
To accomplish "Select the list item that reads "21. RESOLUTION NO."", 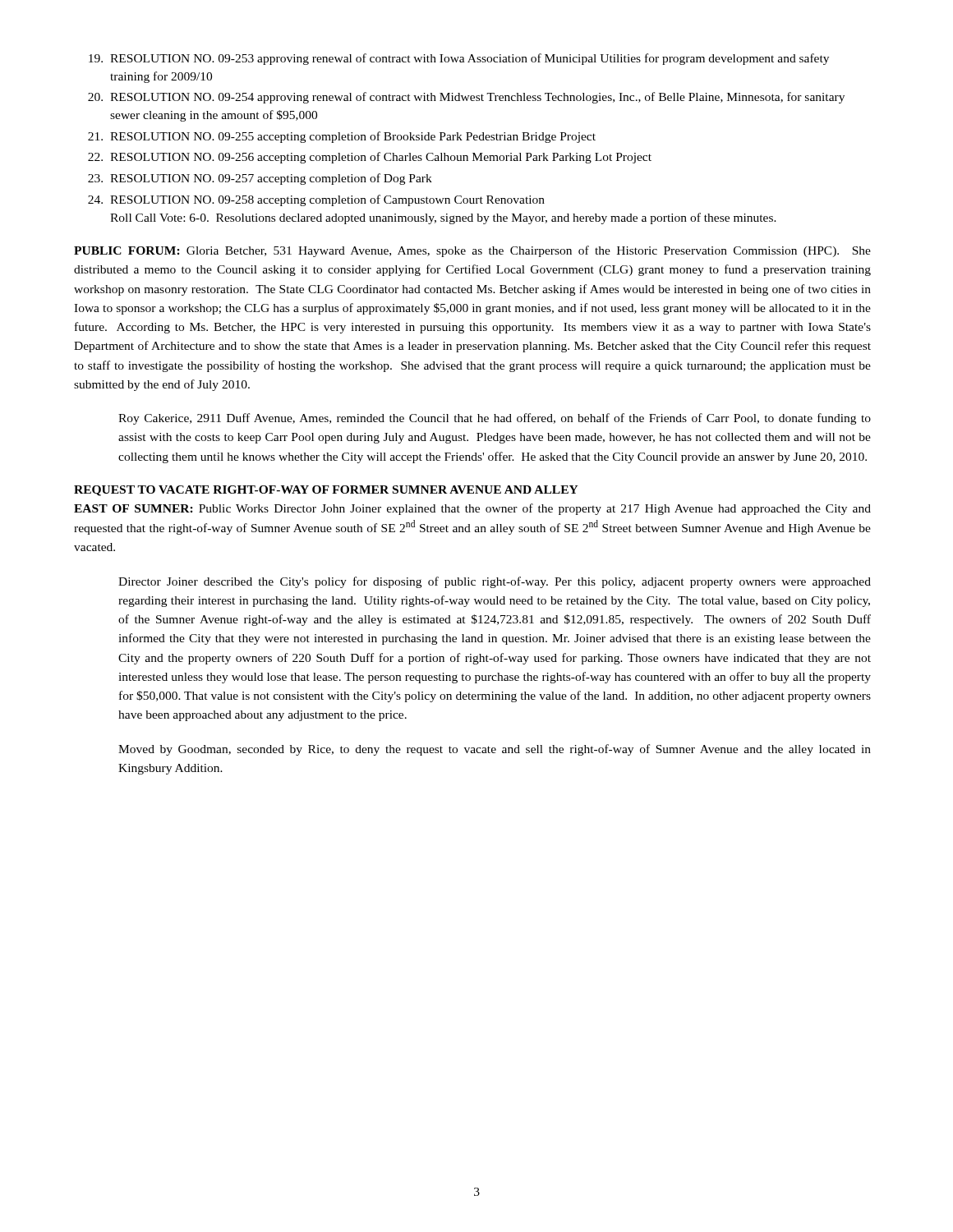I will coord(472,136).
